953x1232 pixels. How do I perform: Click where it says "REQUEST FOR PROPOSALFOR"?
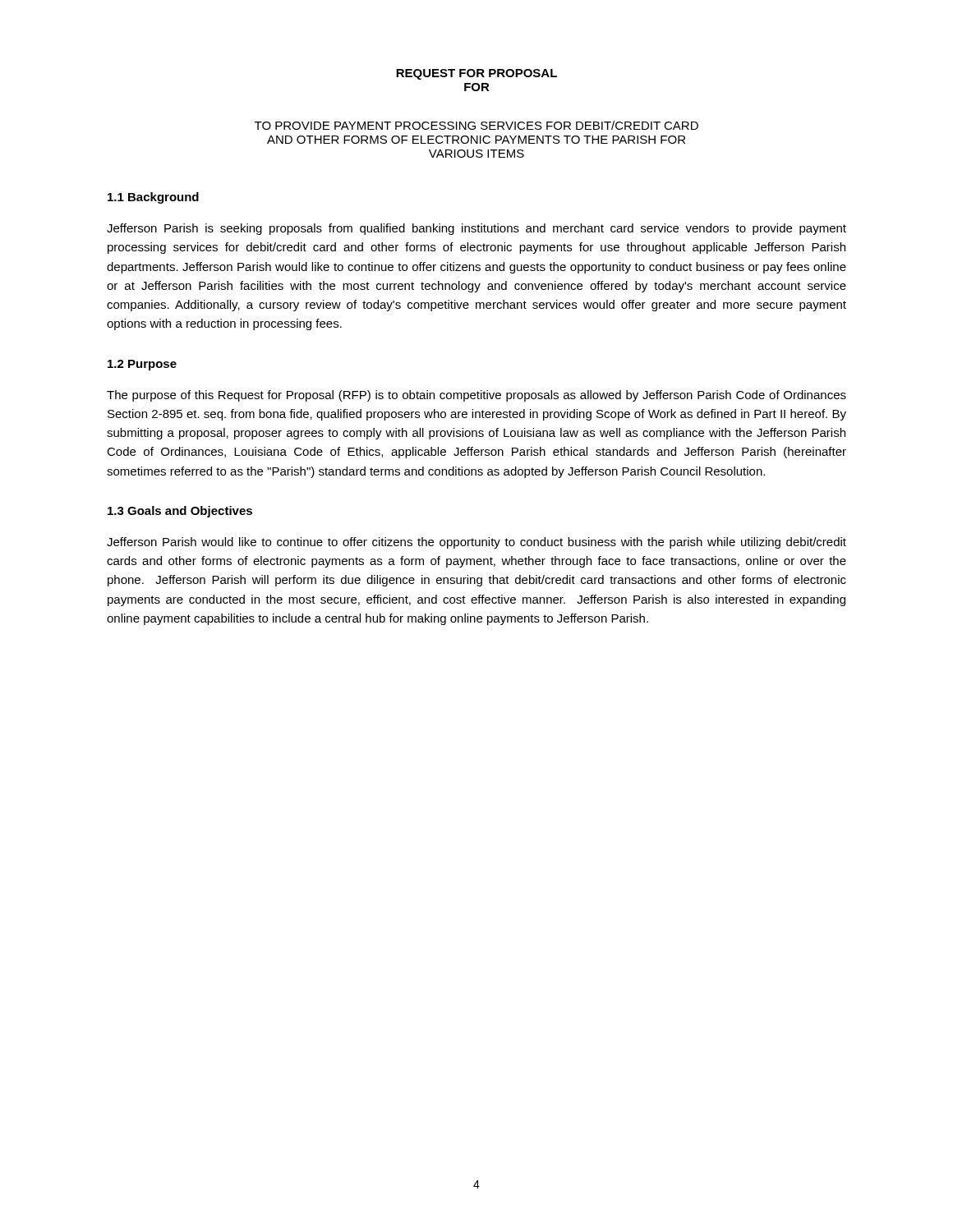coord(476,80)
